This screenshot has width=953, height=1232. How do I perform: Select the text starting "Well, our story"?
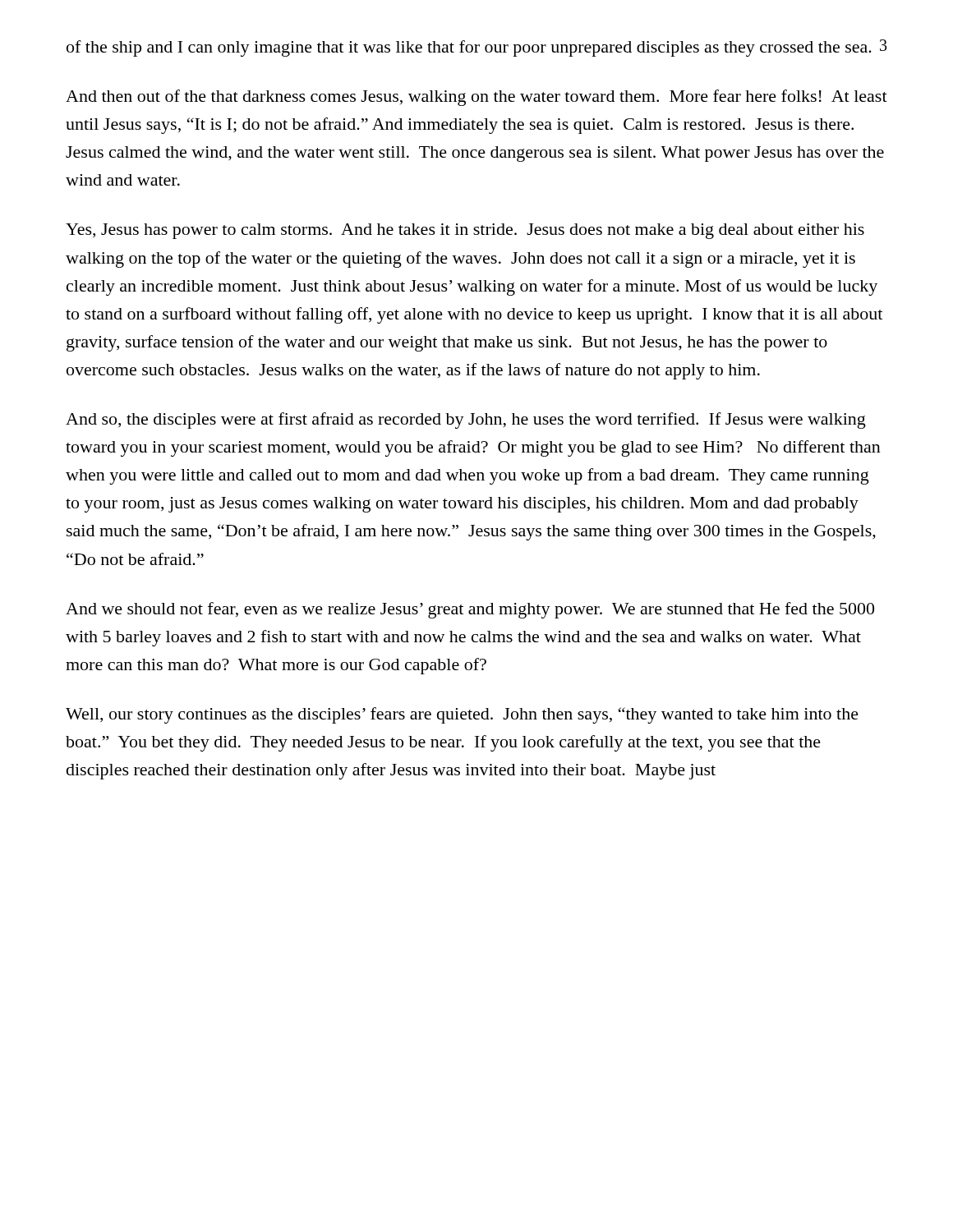476,742
